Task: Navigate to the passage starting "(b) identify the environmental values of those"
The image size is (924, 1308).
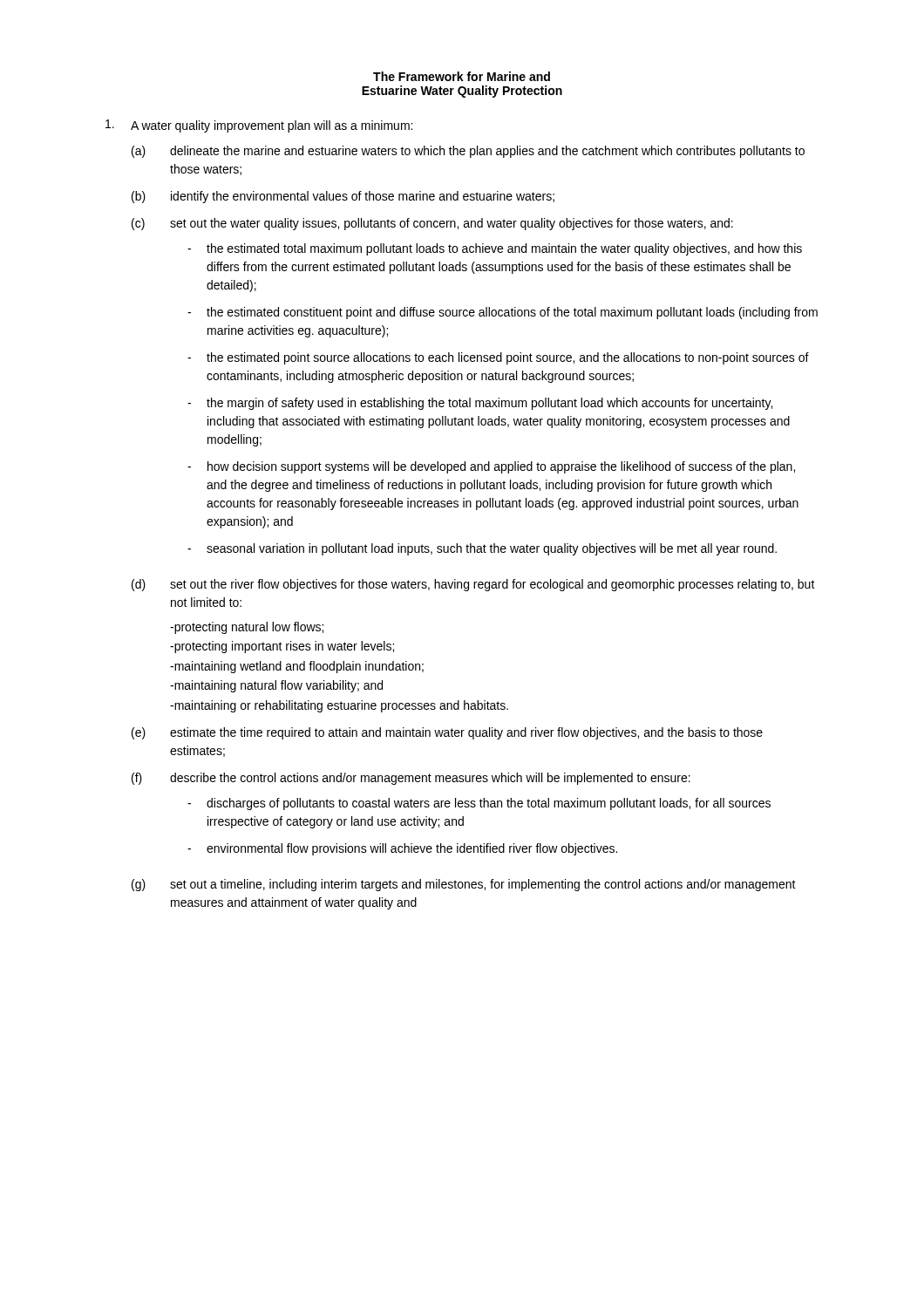Action: (x=475, y=197)
